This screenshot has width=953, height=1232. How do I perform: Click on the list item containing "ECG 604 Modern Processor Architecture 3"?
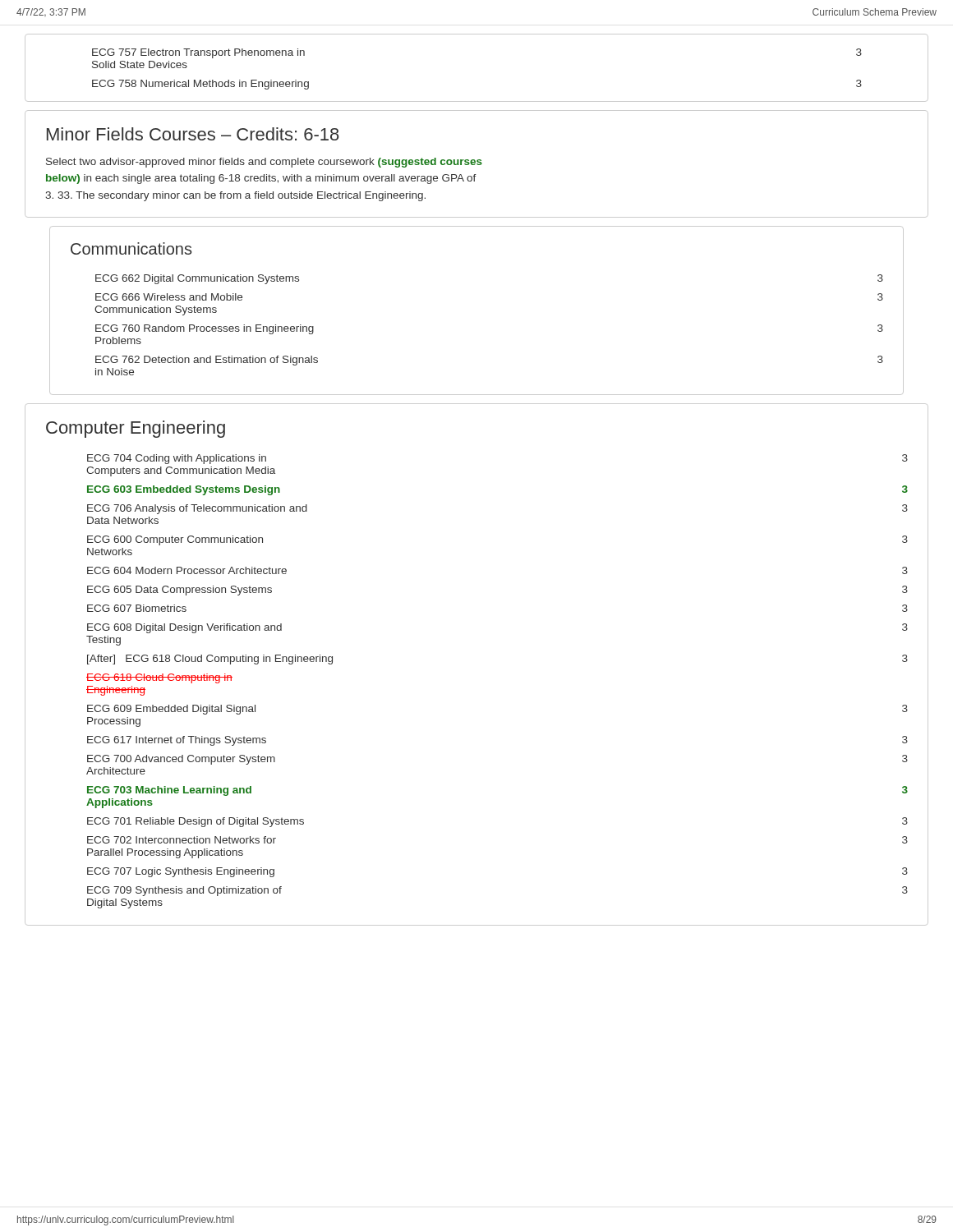tap(184, 570)
